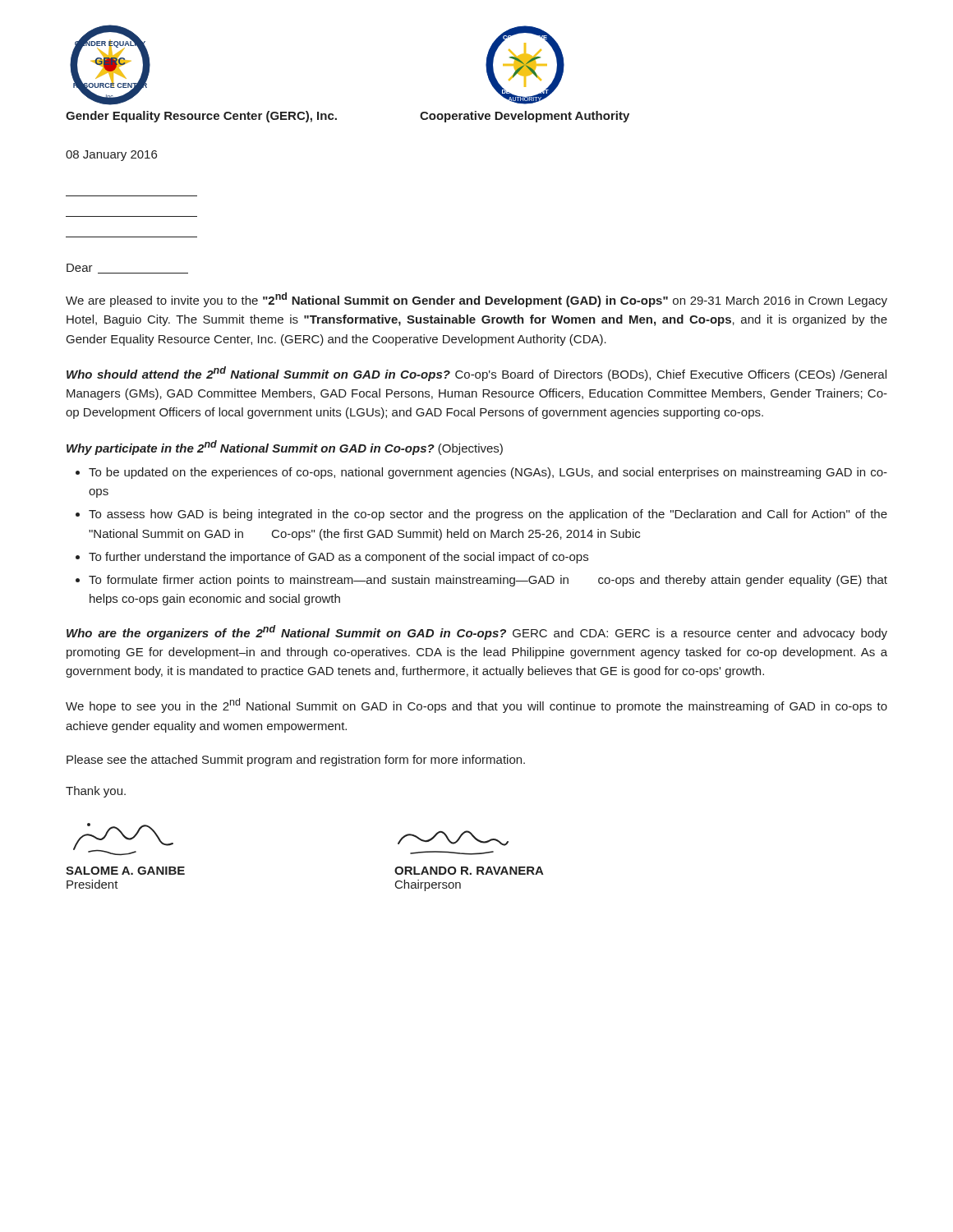This screenshot has height=1232, width=953.
Task: Locate the block of text that opens with "Please see the"
Action: tap(296, 759)
